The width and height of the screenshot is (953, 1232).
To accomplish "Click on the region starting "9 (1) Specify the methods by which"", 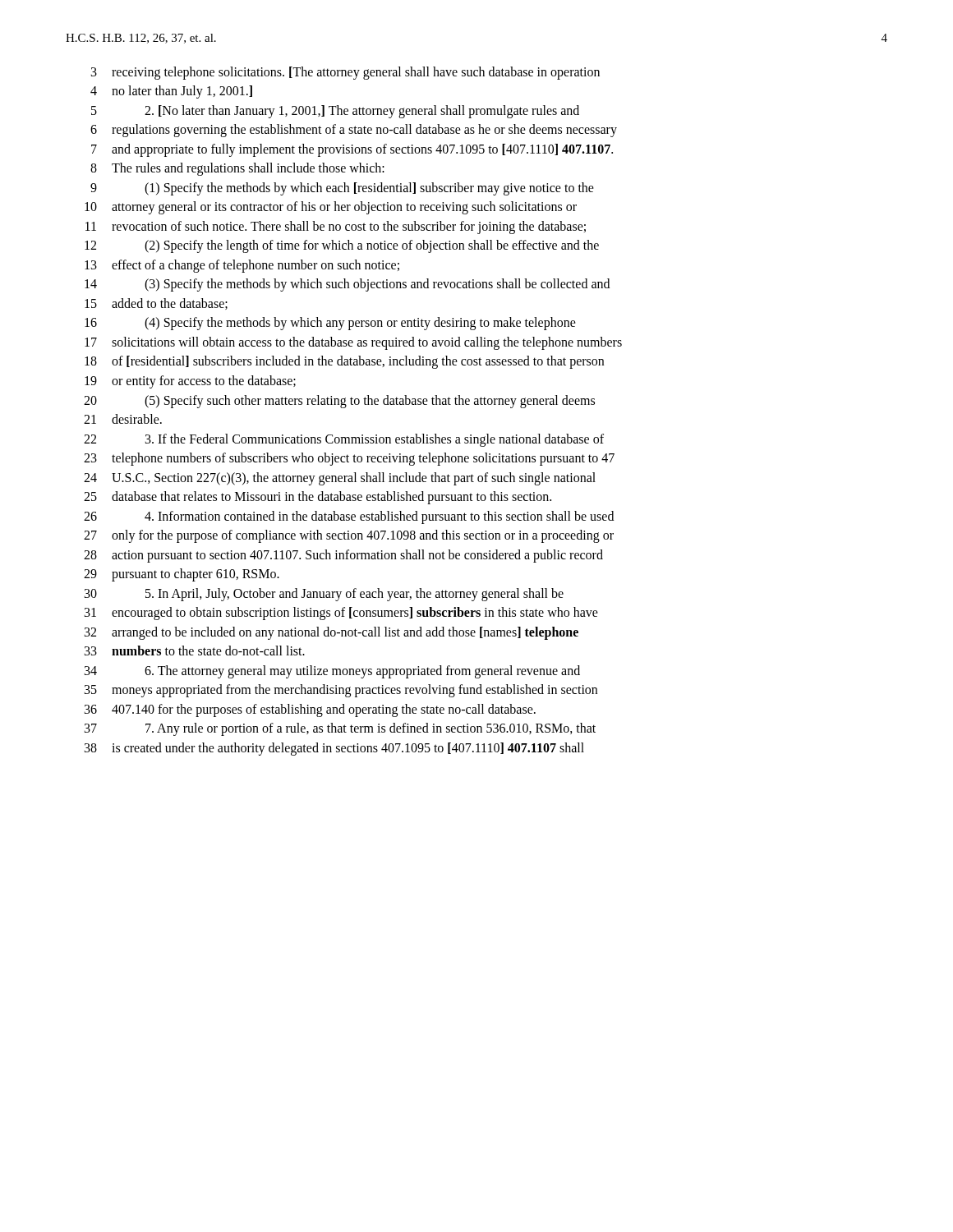I will click(x=476, y=207).
